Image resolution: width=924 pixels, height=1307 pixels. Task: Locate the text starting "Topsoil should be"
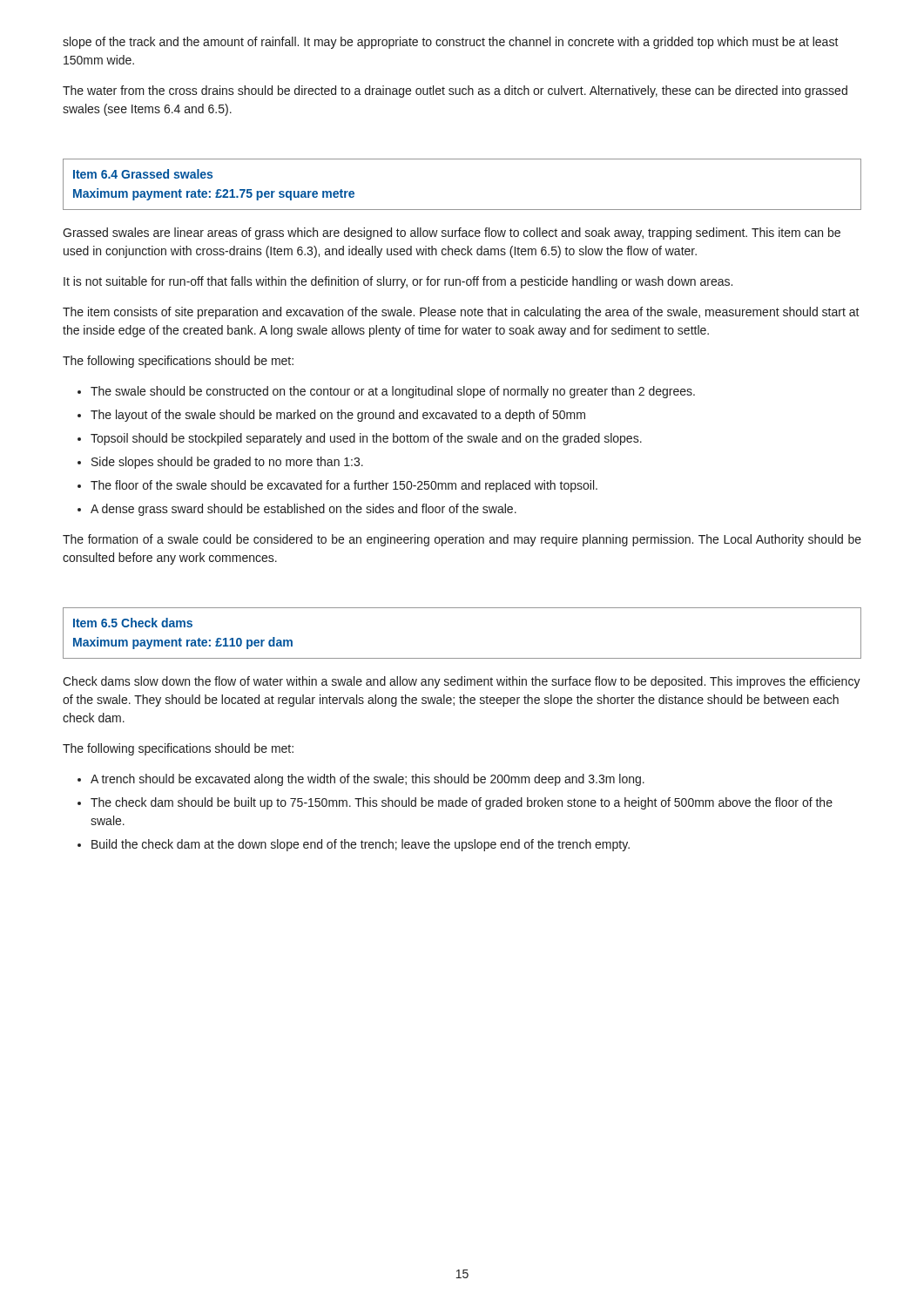tap(366, 438)
